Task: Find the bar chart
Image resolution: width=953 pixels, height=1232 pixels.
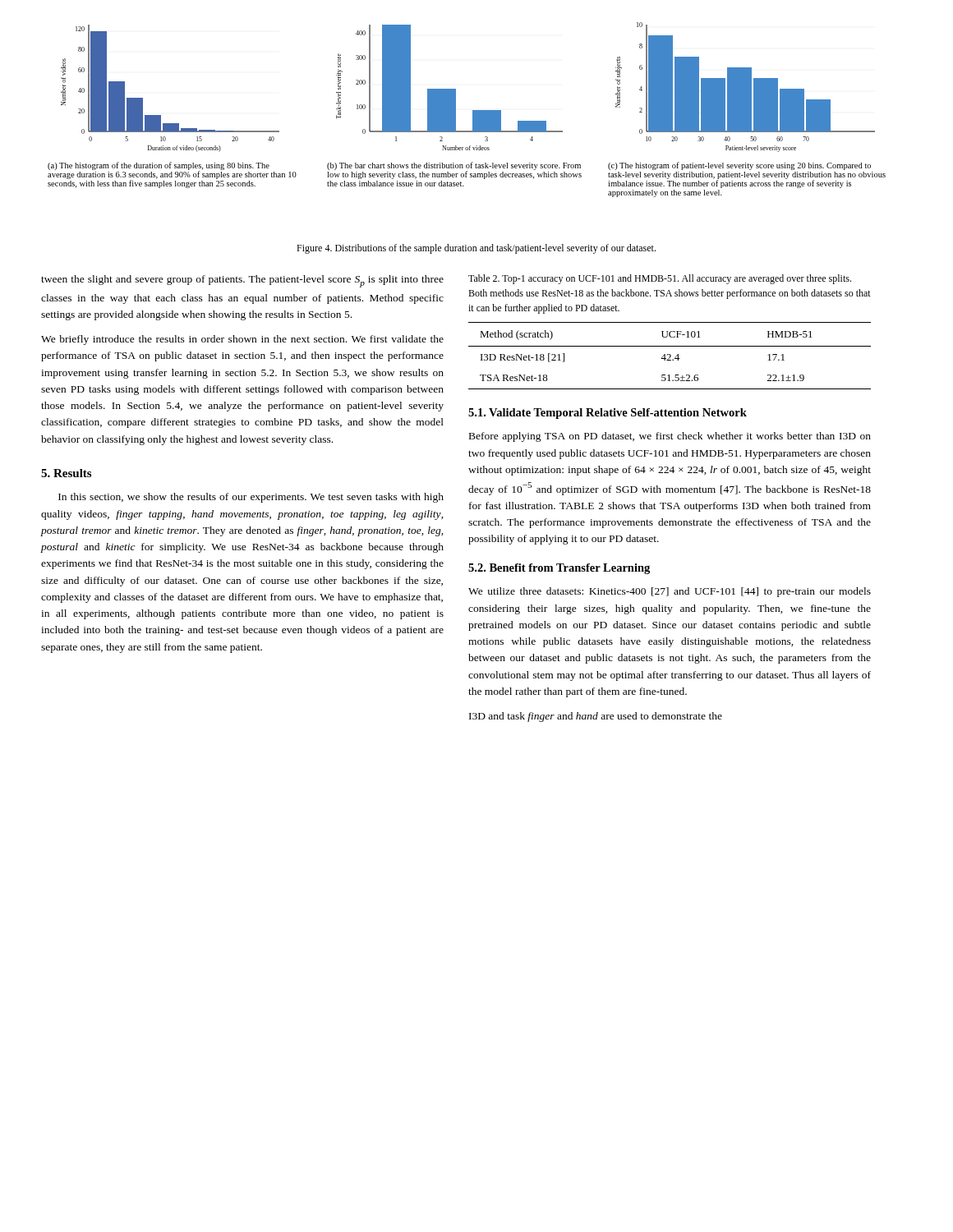Action: [x=456, y=86]
